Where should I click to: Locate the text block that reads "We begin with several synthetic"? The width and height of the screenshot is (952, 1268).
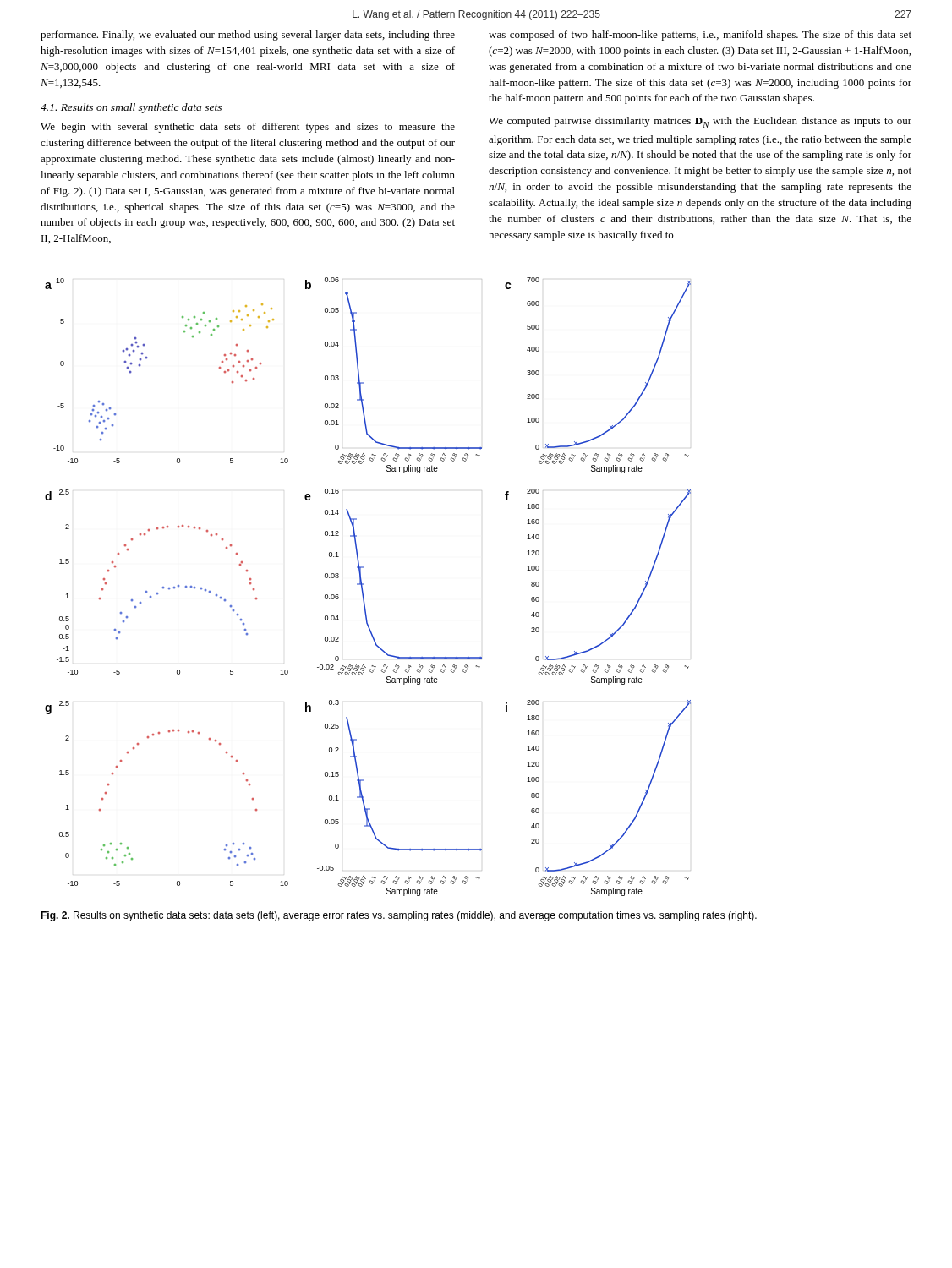pyautogui.click(x=248, y=182)
